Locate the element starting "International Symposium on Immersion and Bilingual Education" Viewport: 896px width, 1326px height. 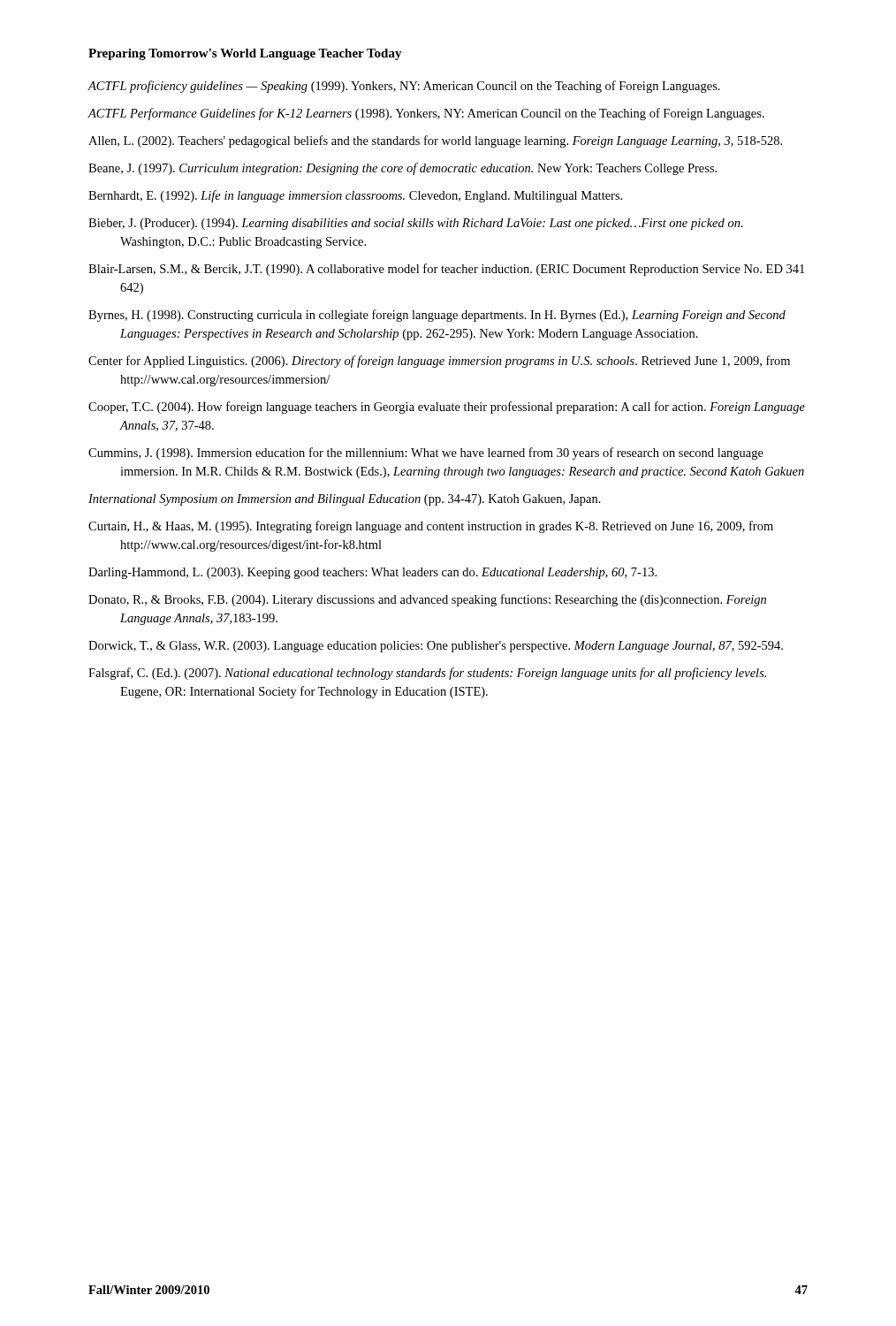tap(345, 499)
